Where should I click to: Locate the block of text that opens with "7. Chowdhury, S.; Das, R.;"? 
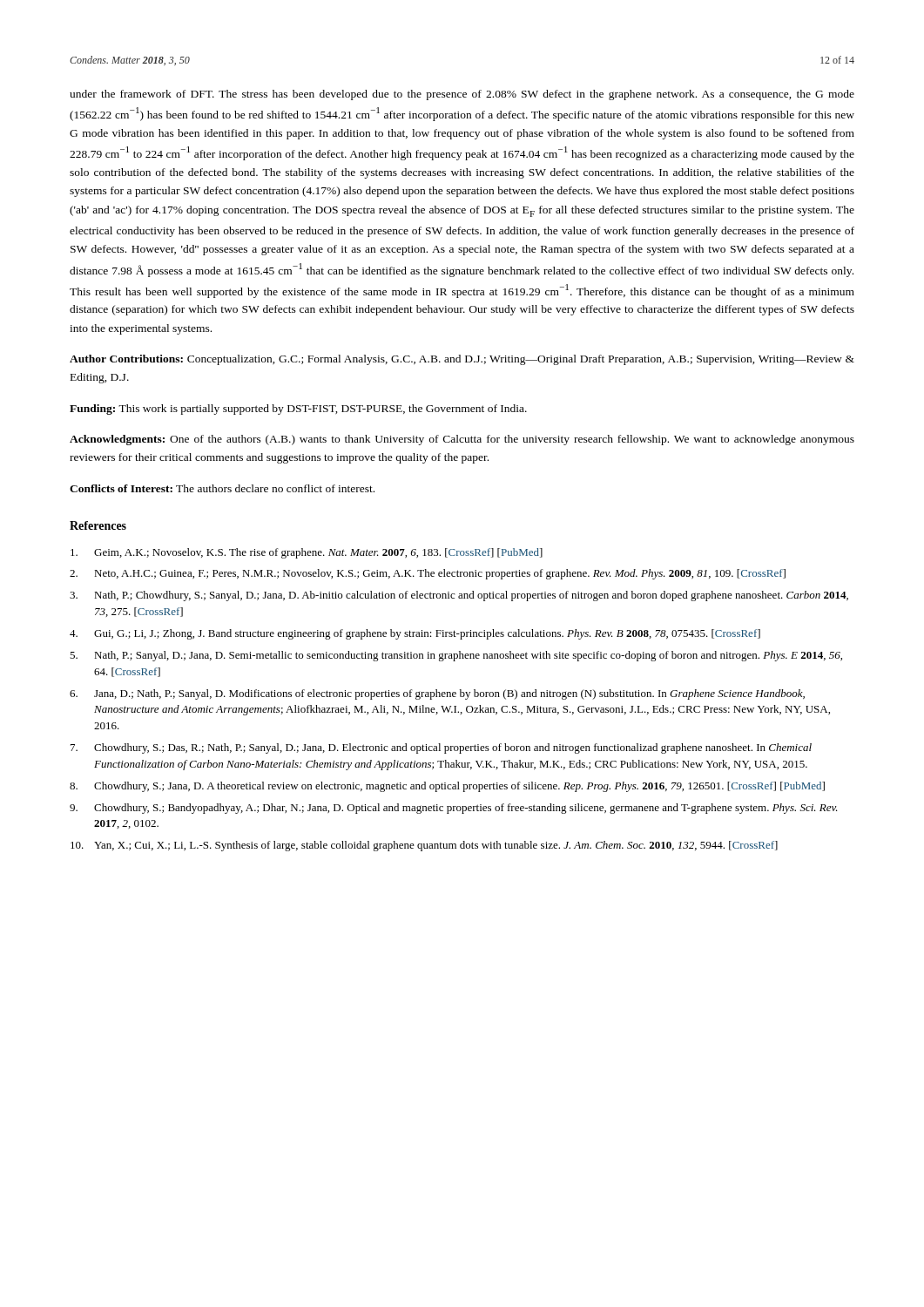point(462,756)
